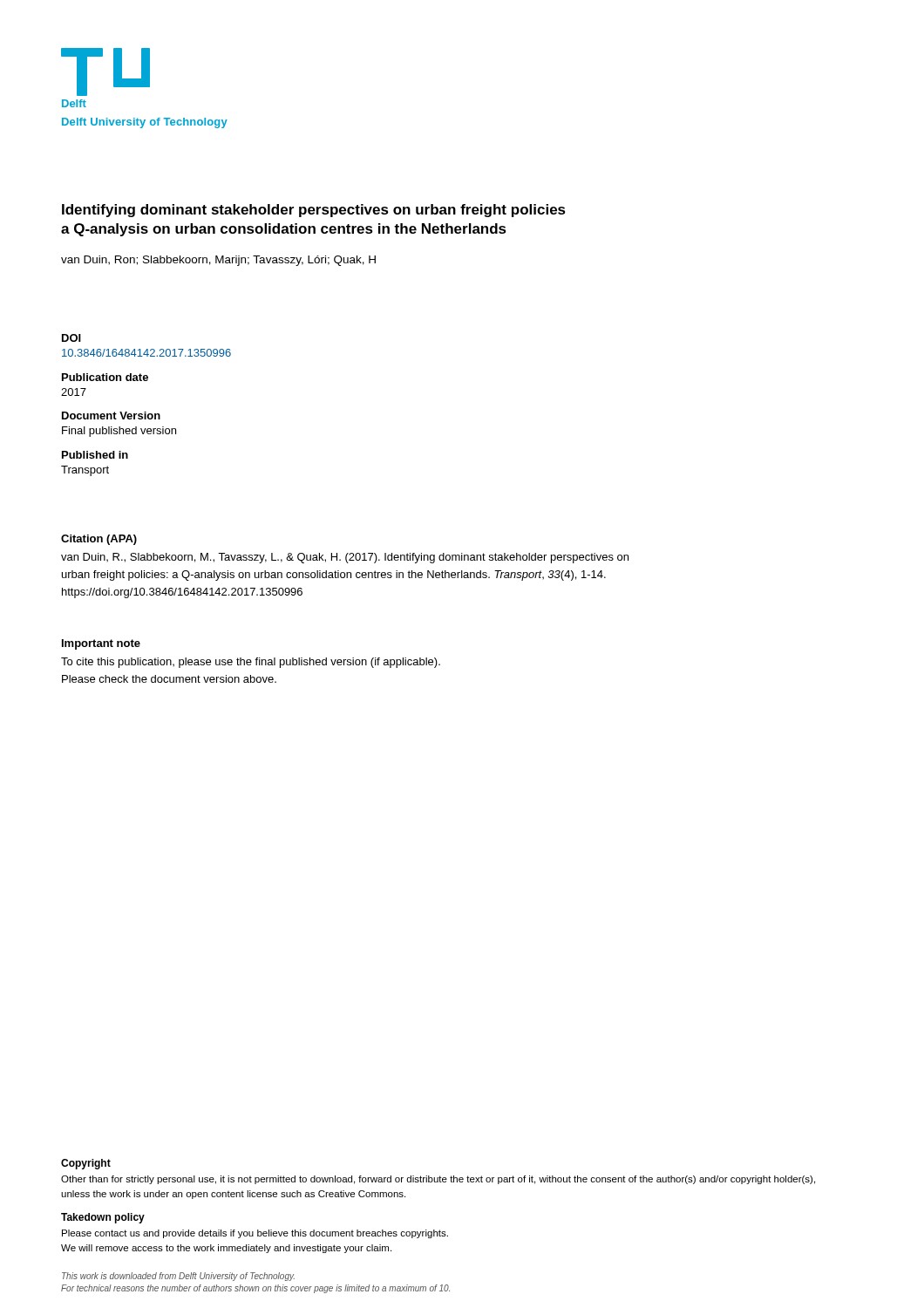Locate the text block that says "van Duin, Ron; Slabbekoorn, Marijn;"

(x=219, y=260)
